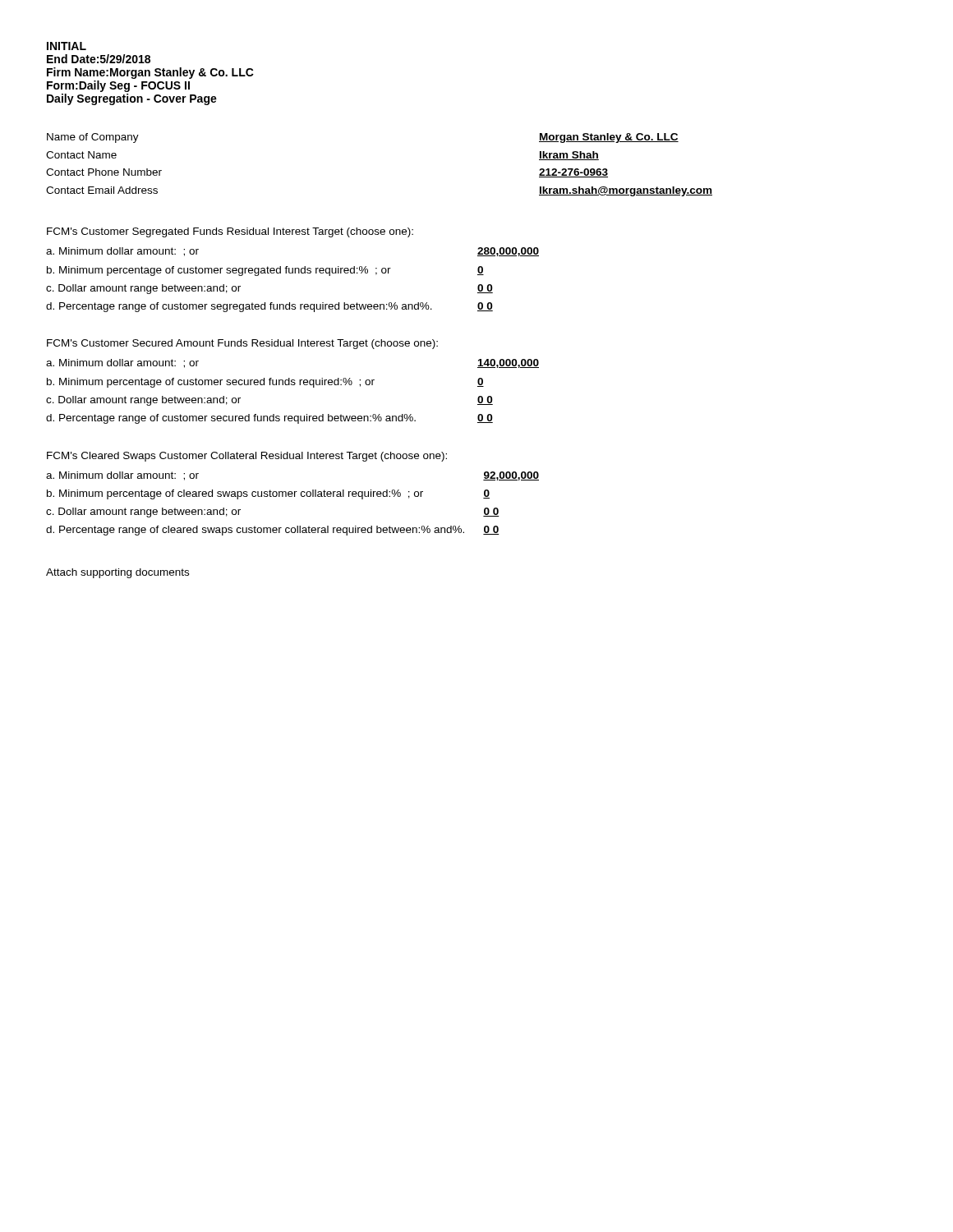The height and width of the screenshot is (1232, 953).
Task: Locate the text block starting "FCM's Customer Segregated Funds"
Action: tap(230, 231)
